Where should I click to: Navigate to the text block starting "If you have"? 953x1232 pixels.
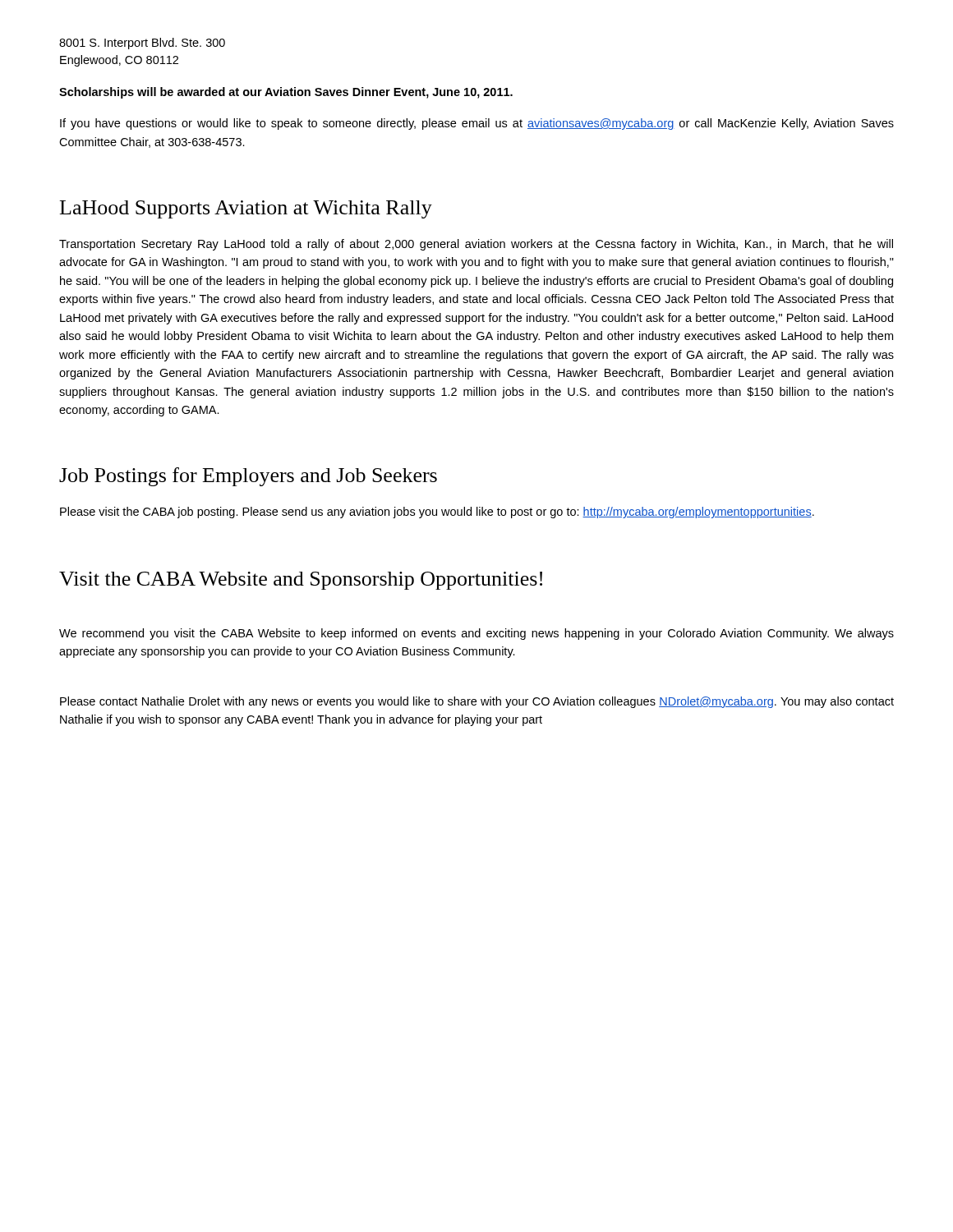(x=476, y=132)
